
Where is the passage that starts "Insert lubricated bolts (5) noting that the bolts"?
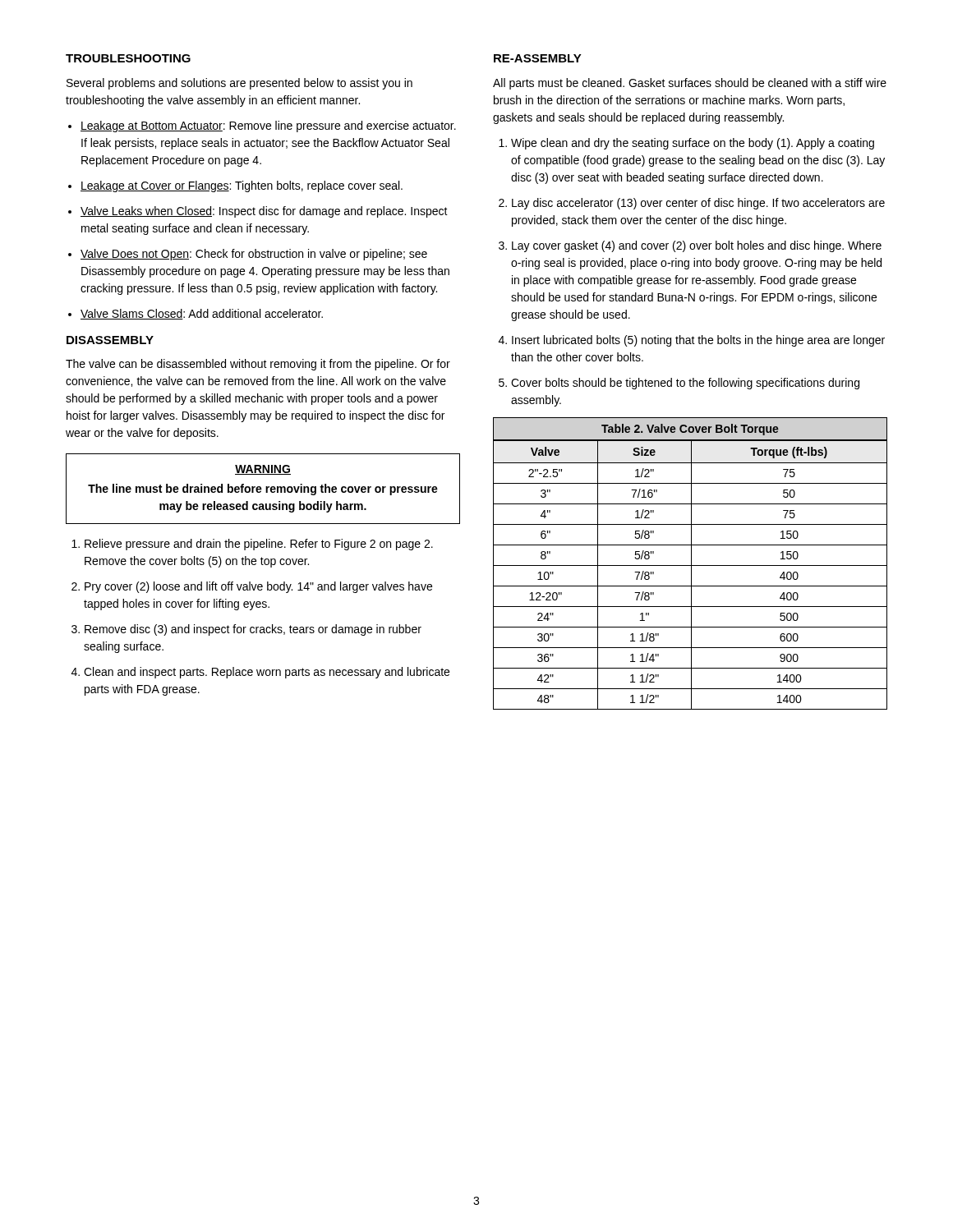(x=698, y=348)
